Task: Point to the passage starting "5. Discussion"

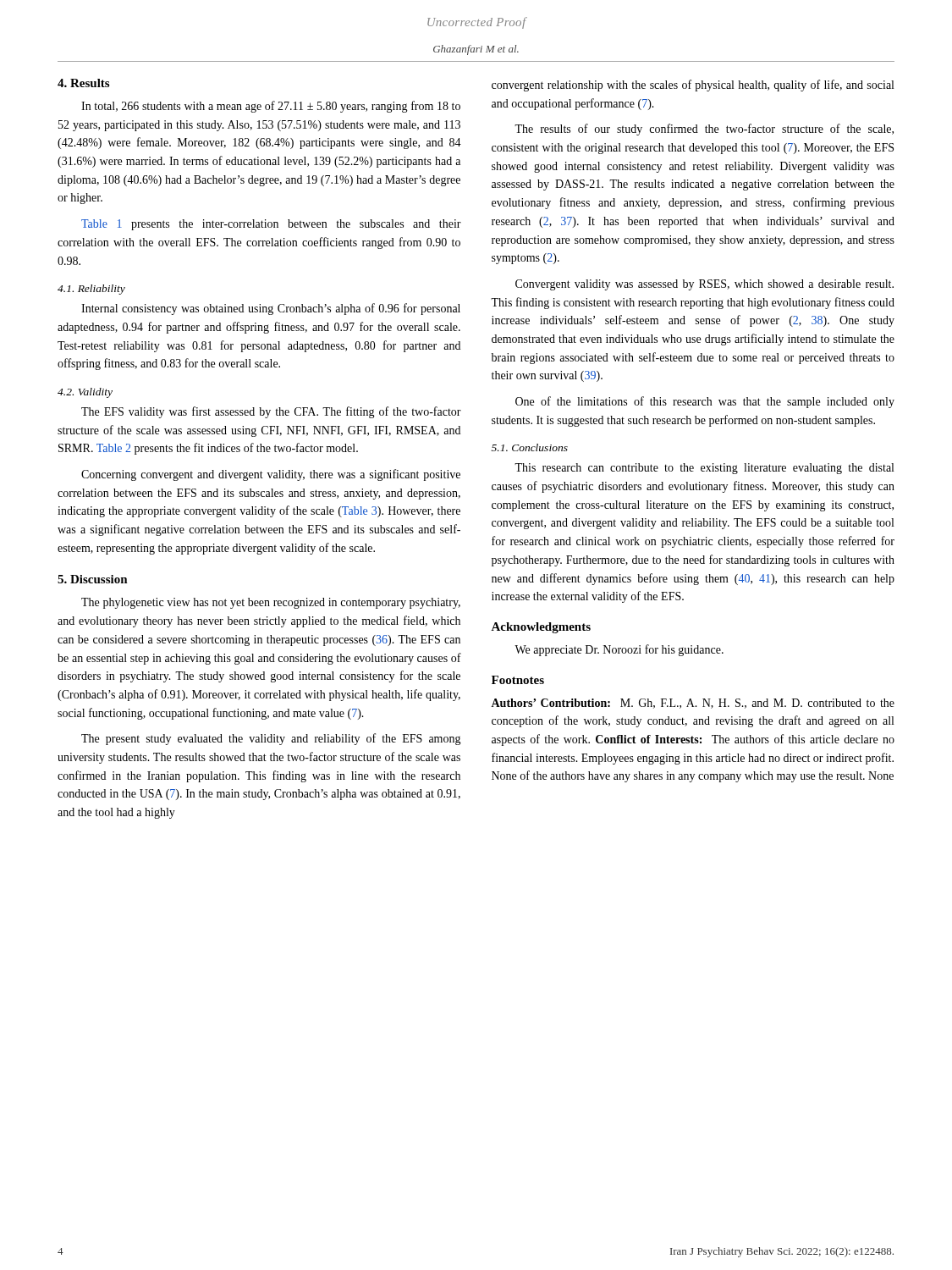Action: click(x=93, y=579)
